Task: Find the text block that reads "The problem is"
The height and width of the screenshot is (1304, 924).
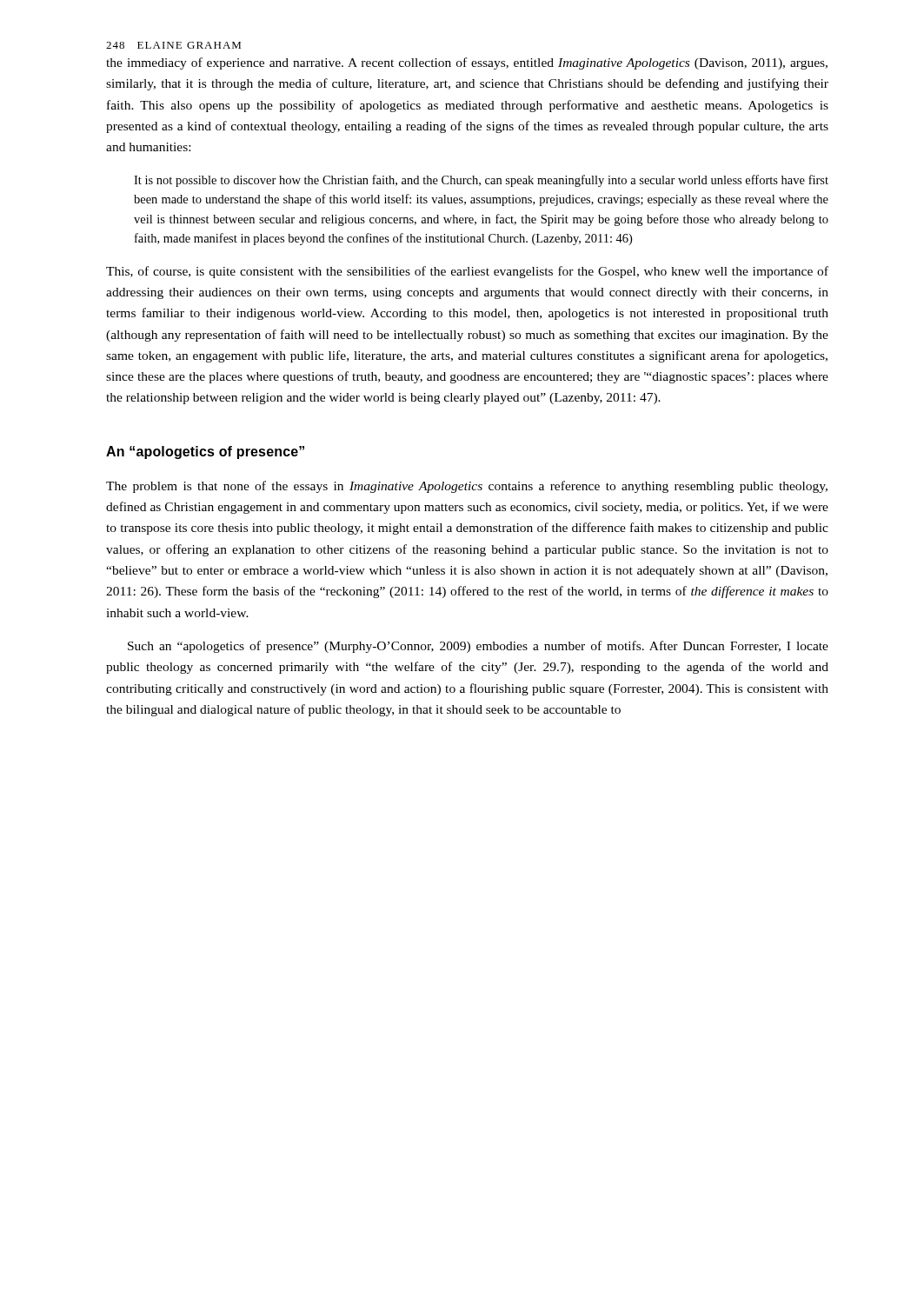Action: (x=467, y=549)
